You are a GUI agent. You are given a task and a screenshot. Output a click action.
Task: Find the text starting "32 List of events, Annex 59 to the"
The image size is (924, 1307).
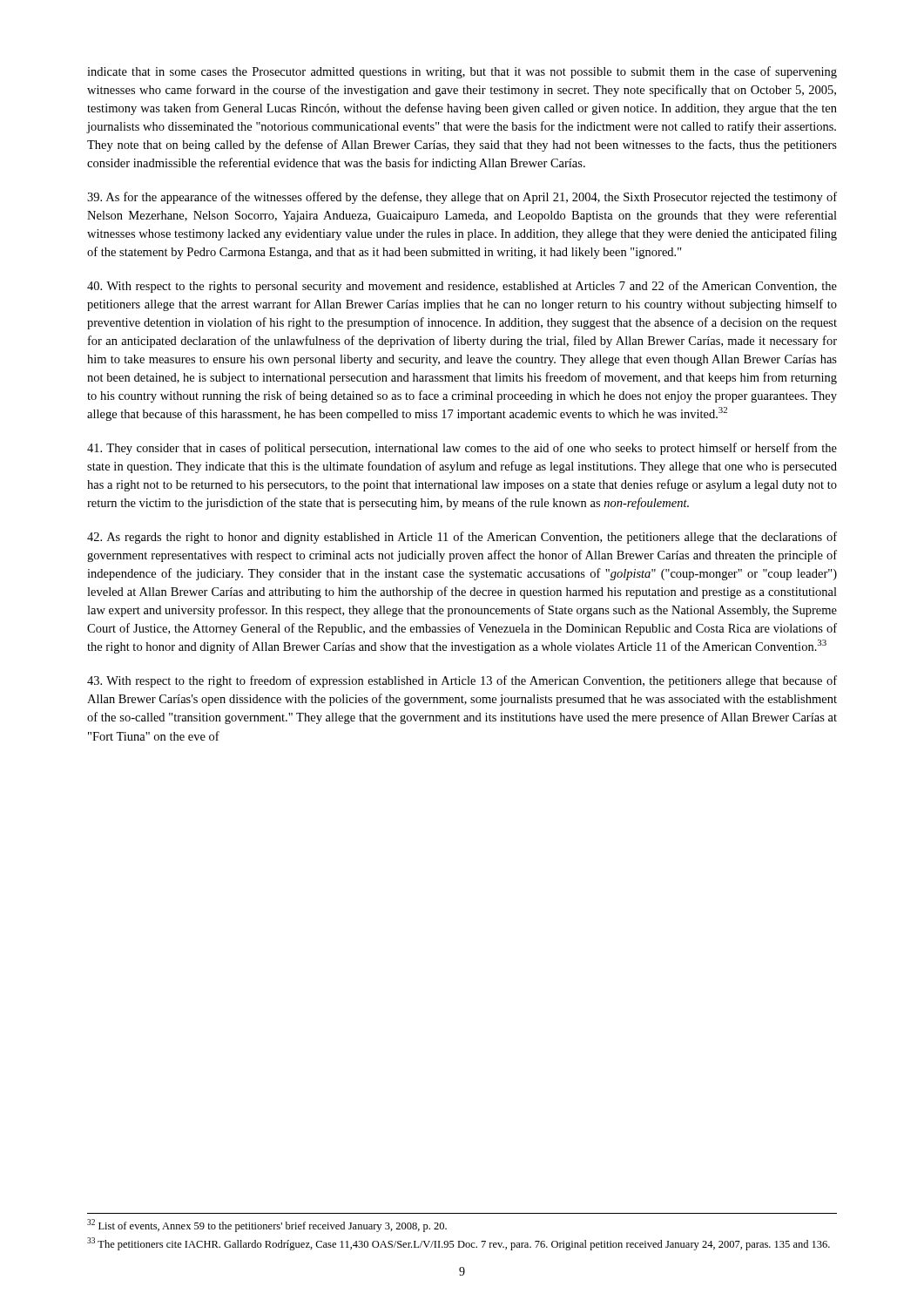[x=267, y=1226]
